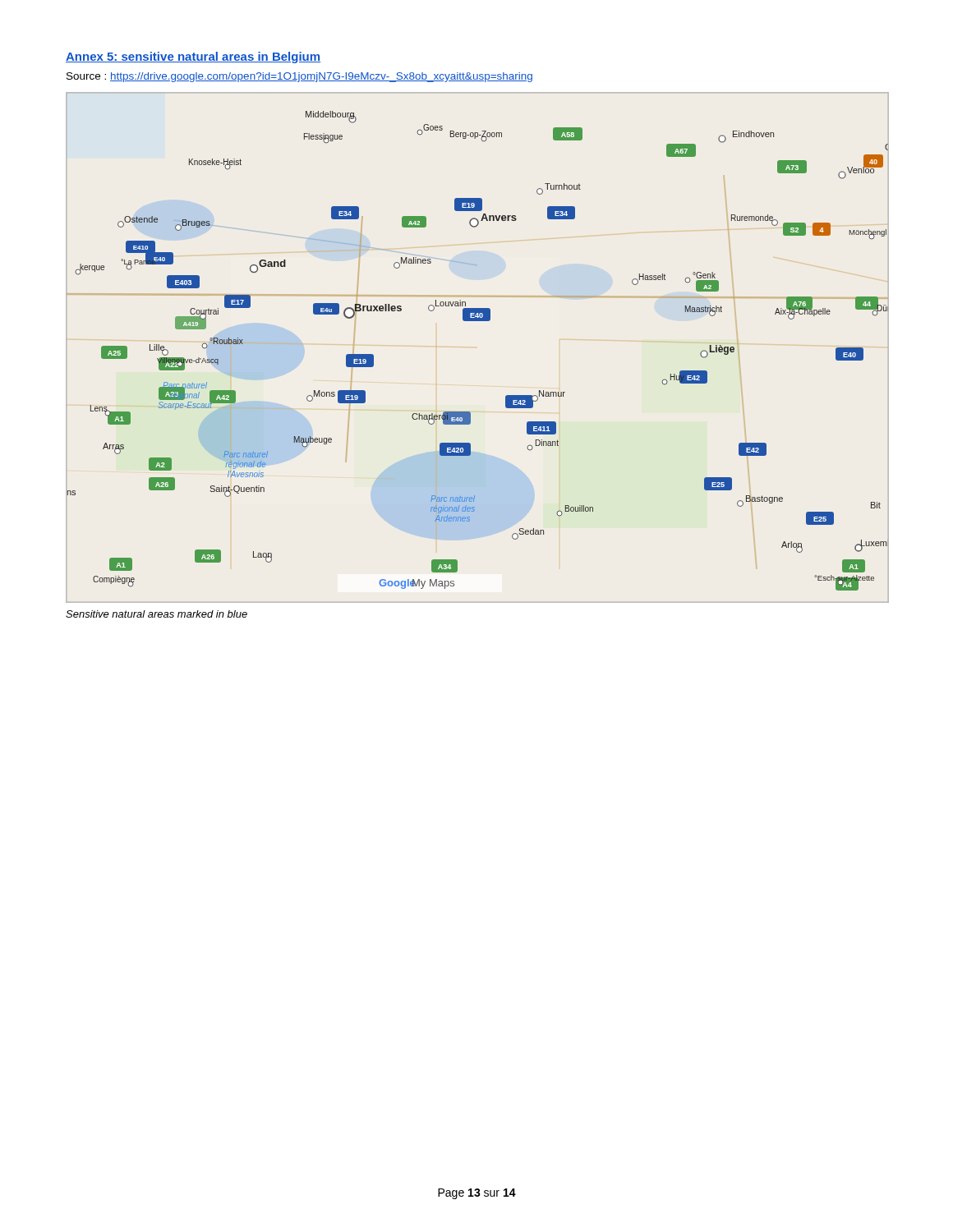Click the section header that begins "Annex 5: sensitive natural"

193,56
